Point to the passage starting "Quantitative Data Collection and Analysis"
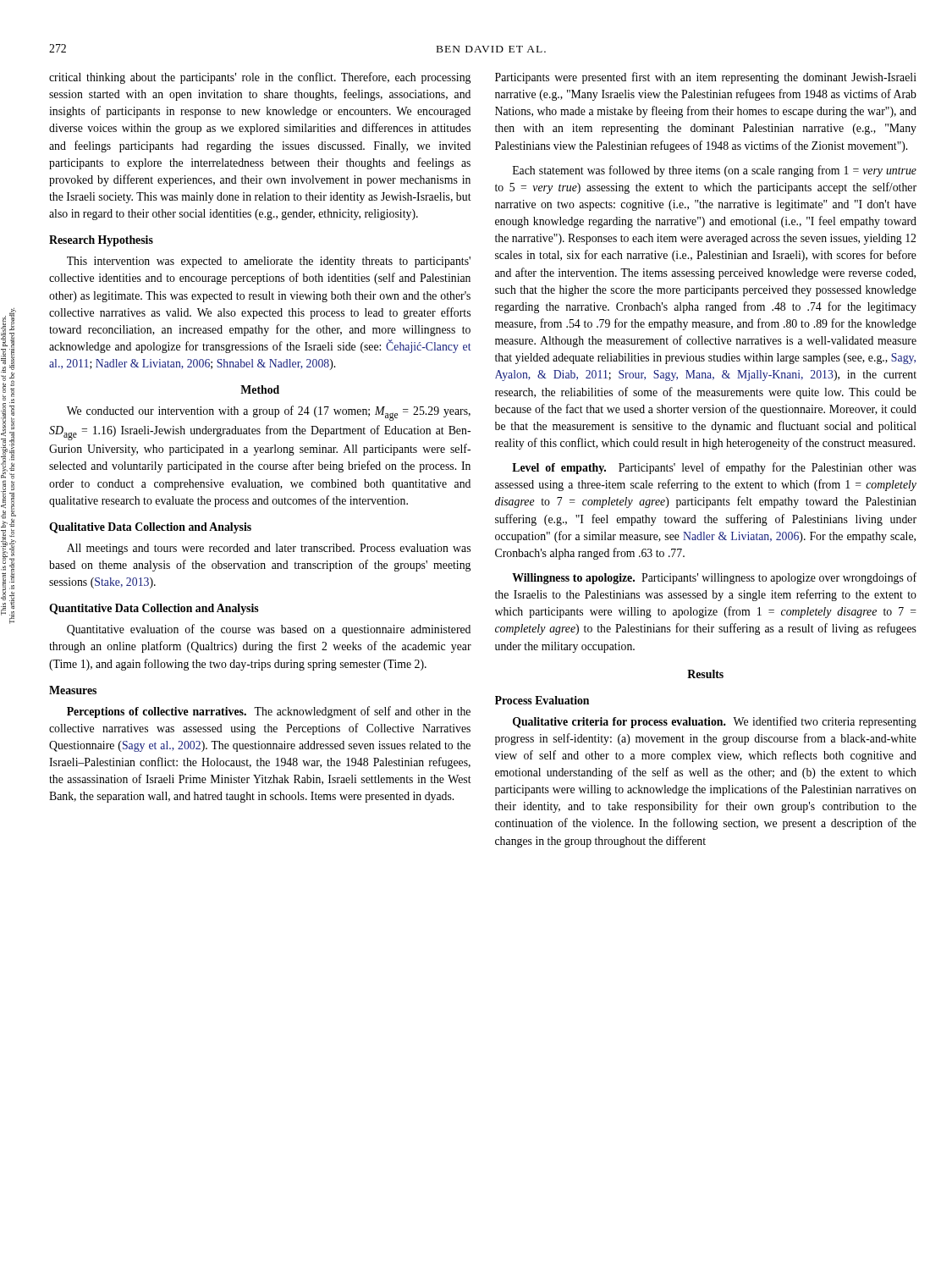 154,609
